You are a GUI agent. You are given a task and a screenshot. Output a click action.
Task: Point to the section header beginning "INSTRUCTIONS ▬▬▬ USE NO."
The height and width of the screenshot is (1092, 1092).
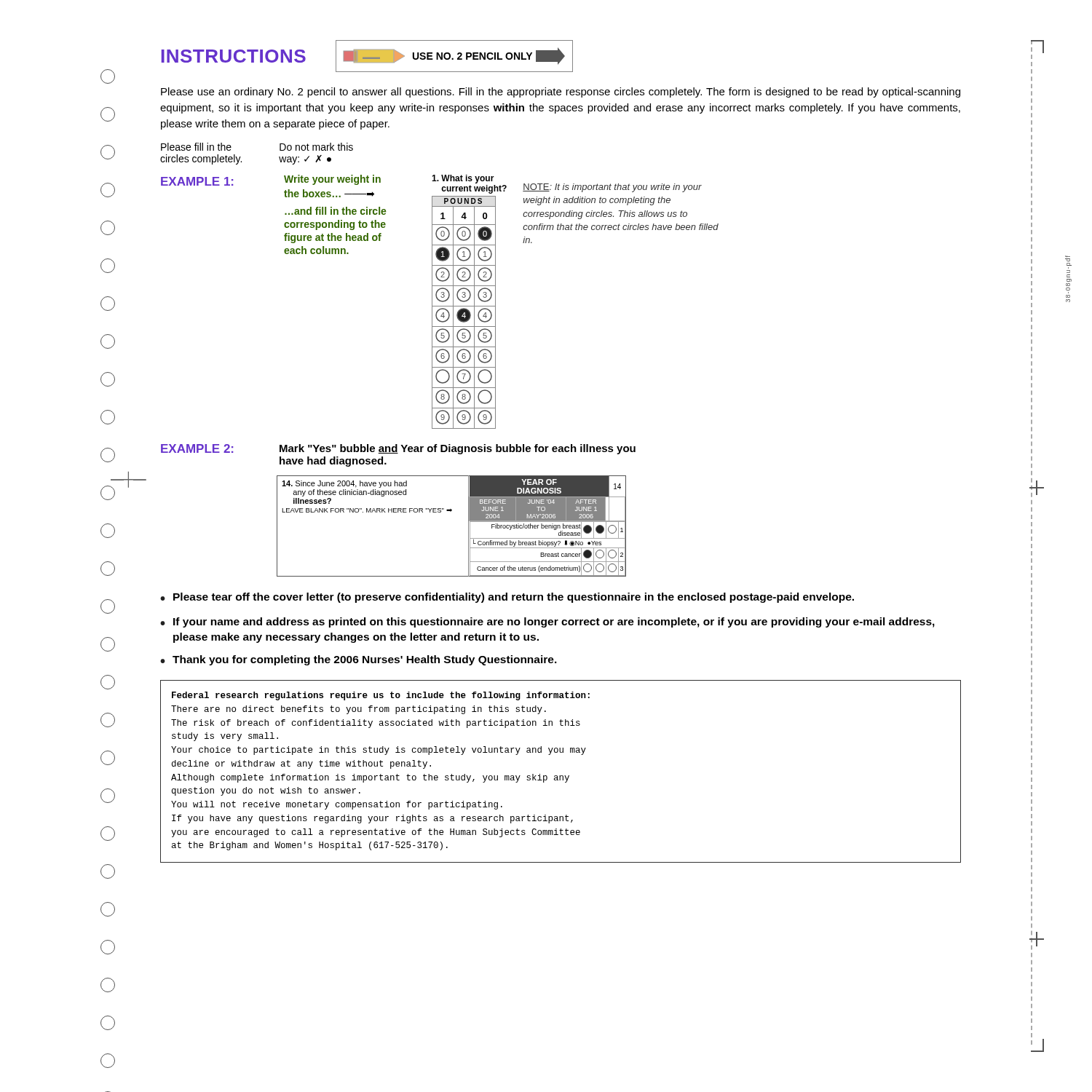tap(366, 56)
